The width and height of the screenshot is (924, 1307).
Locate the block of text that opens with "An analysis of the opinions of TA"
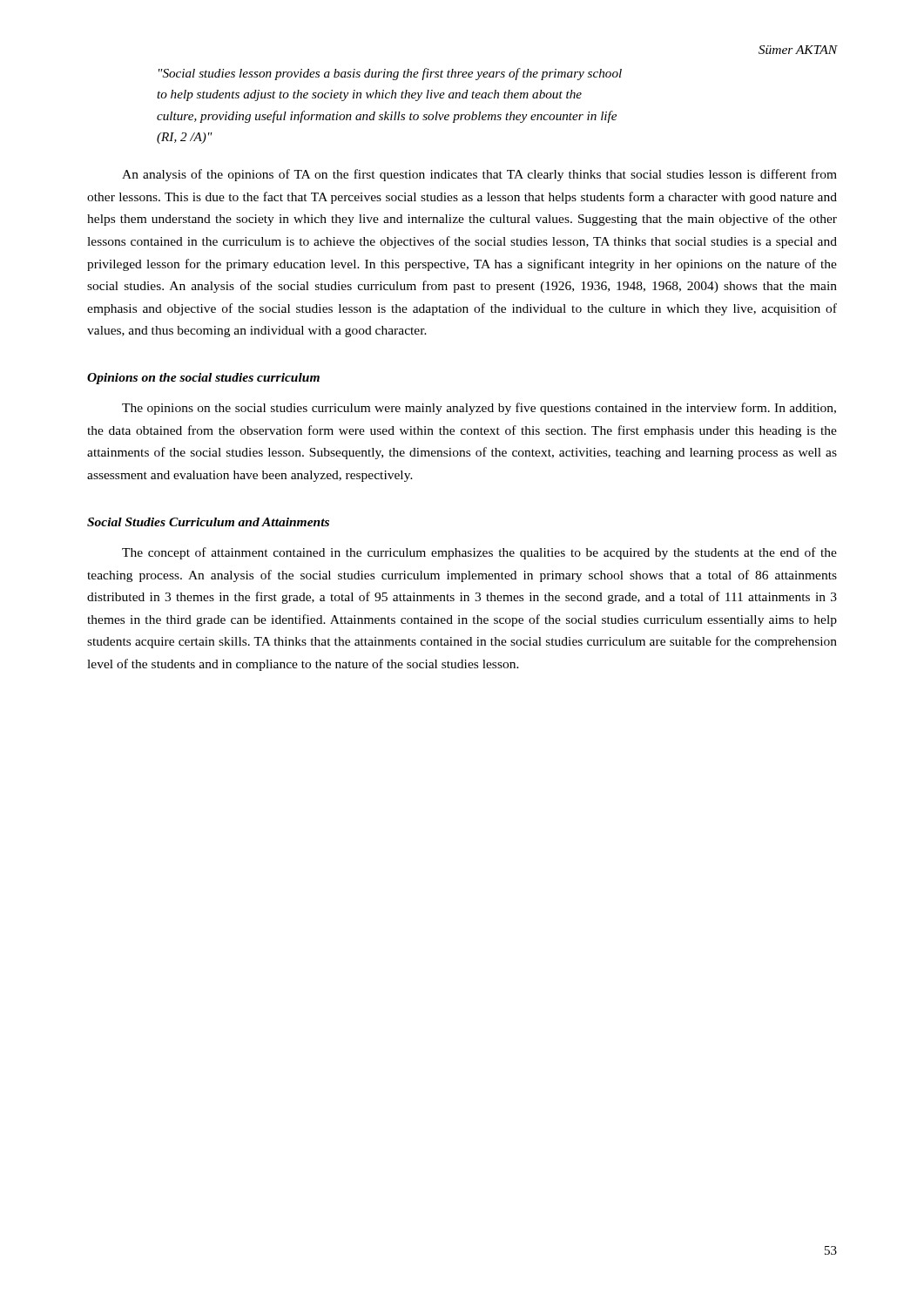tap(462, 252)
